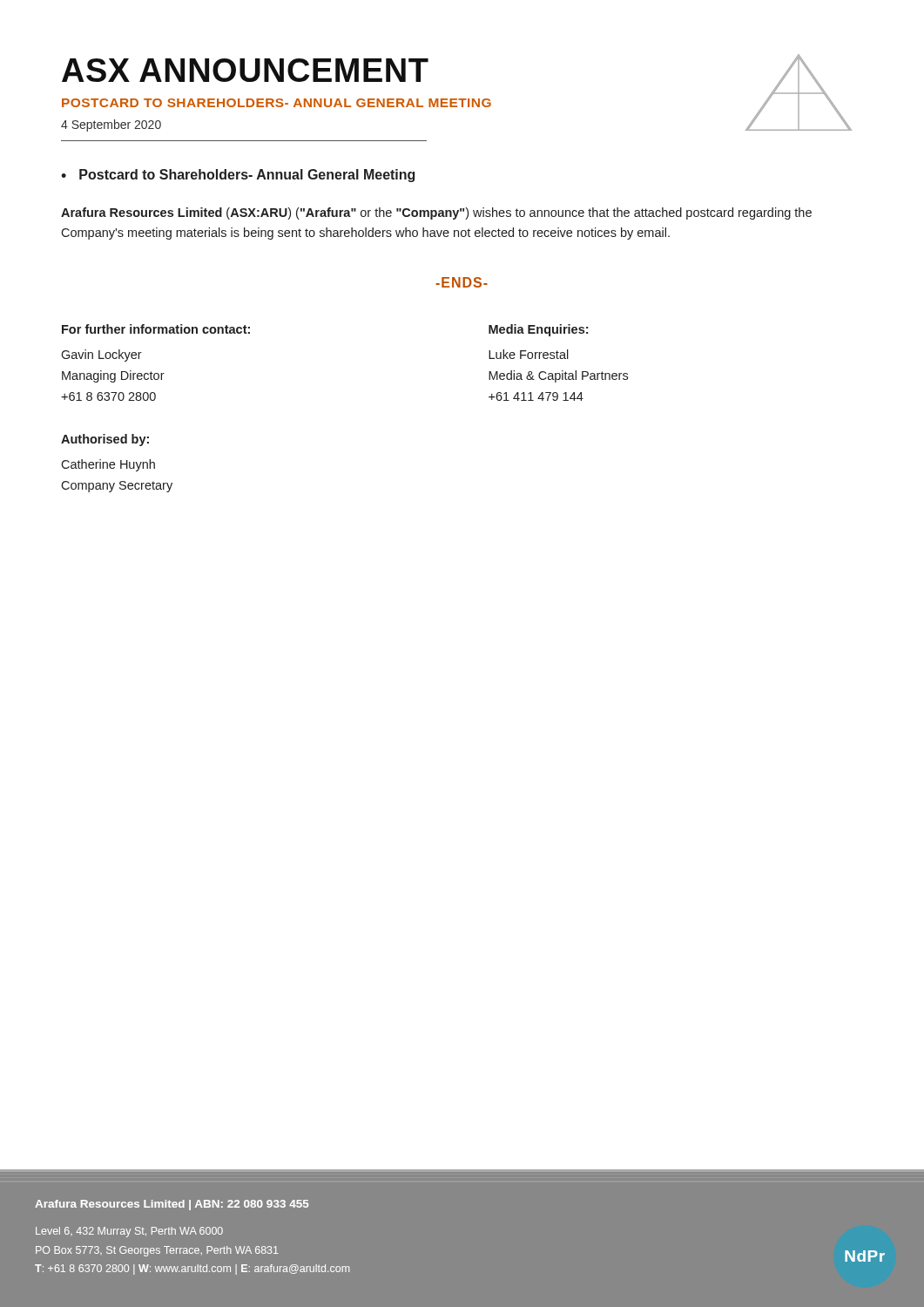Select the text with the text "Authorised by:"
Image resolution: width=924 pixels, height=1307 pixels.
pyautogui.click(x=106, y=439)
